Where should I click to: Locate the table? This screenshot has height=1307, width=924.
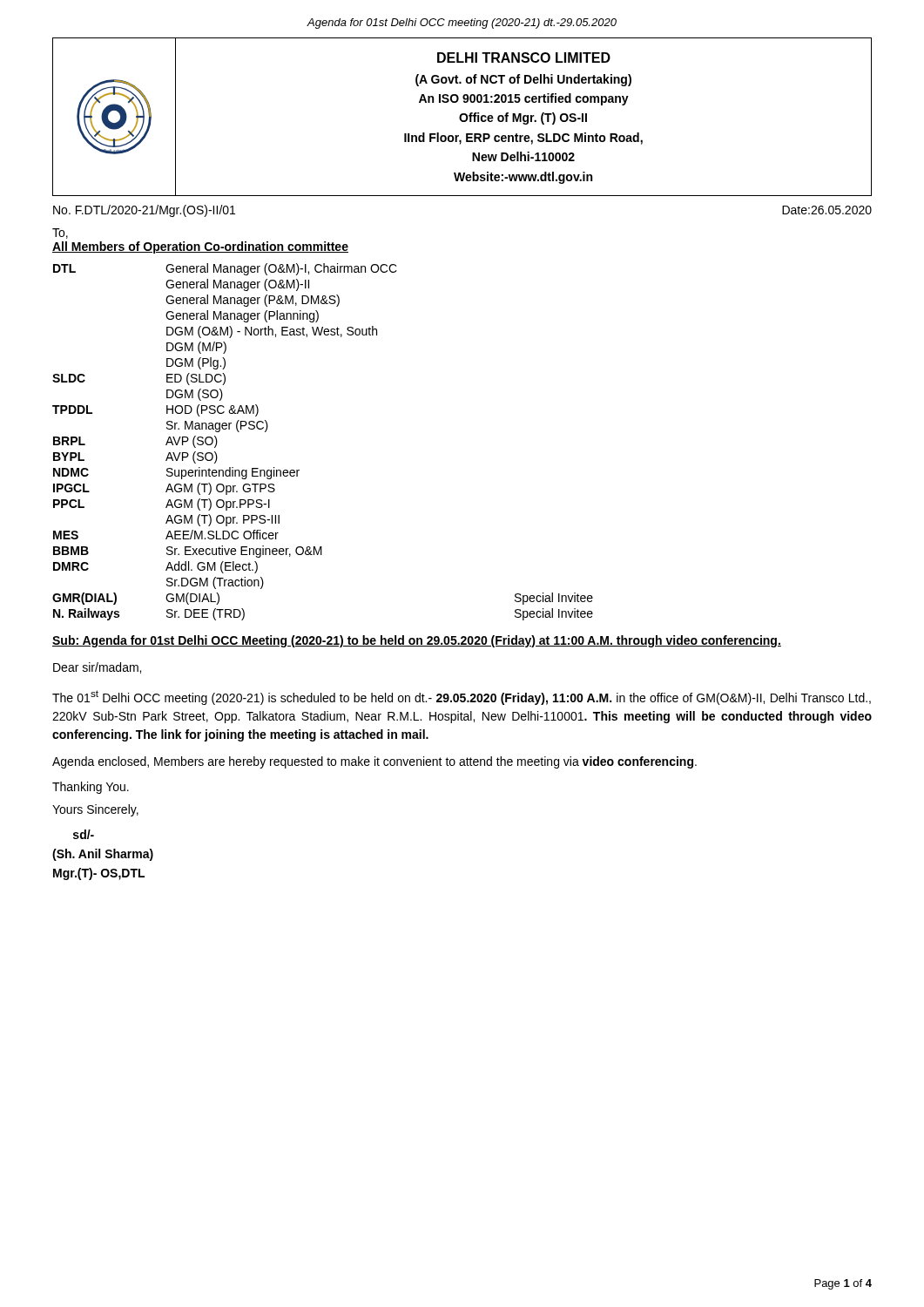[x=462, y=441]
